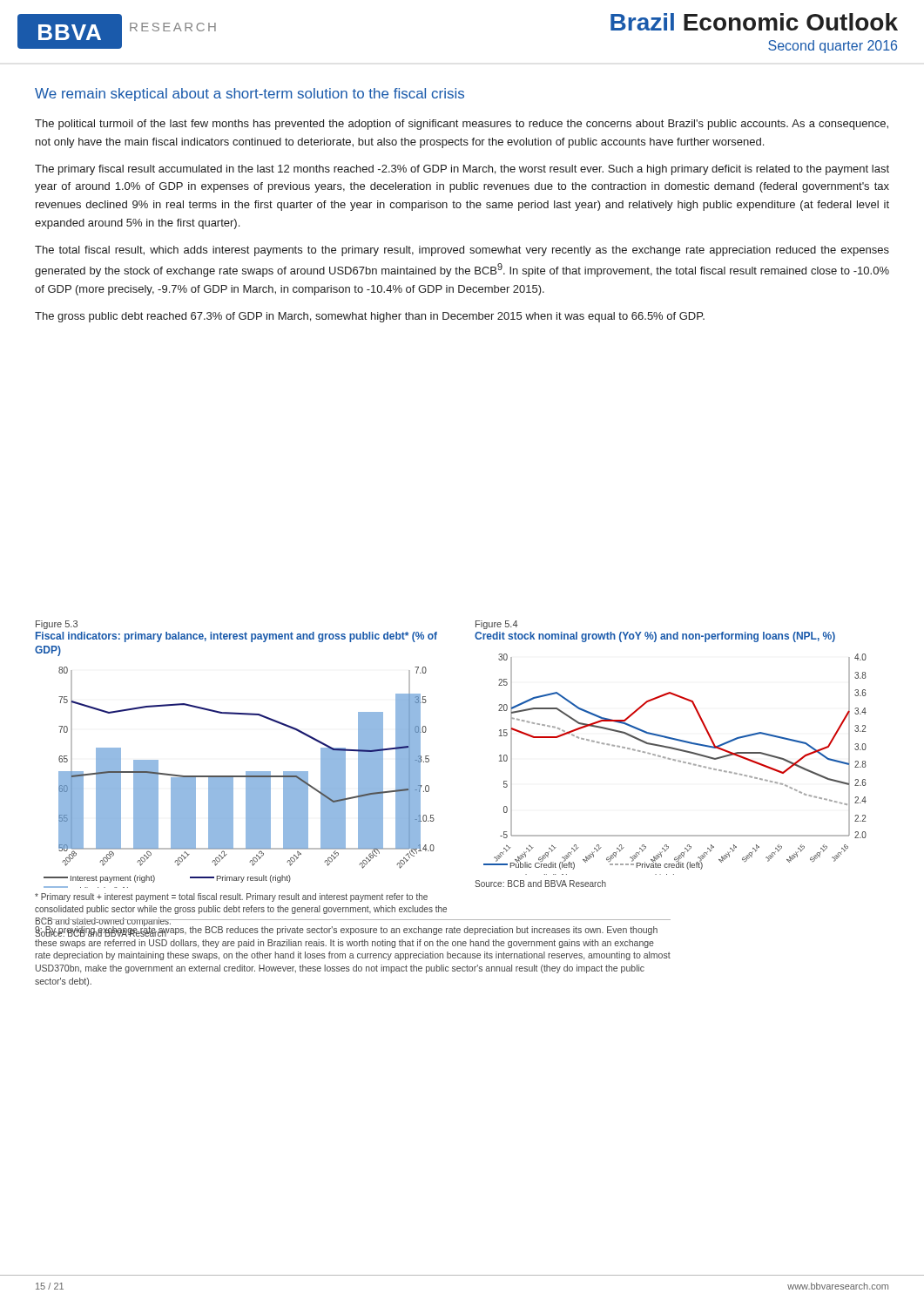Locate the caption that opens with "Fiscal indicators: primary balance, interest payment"

click(236, 643)
